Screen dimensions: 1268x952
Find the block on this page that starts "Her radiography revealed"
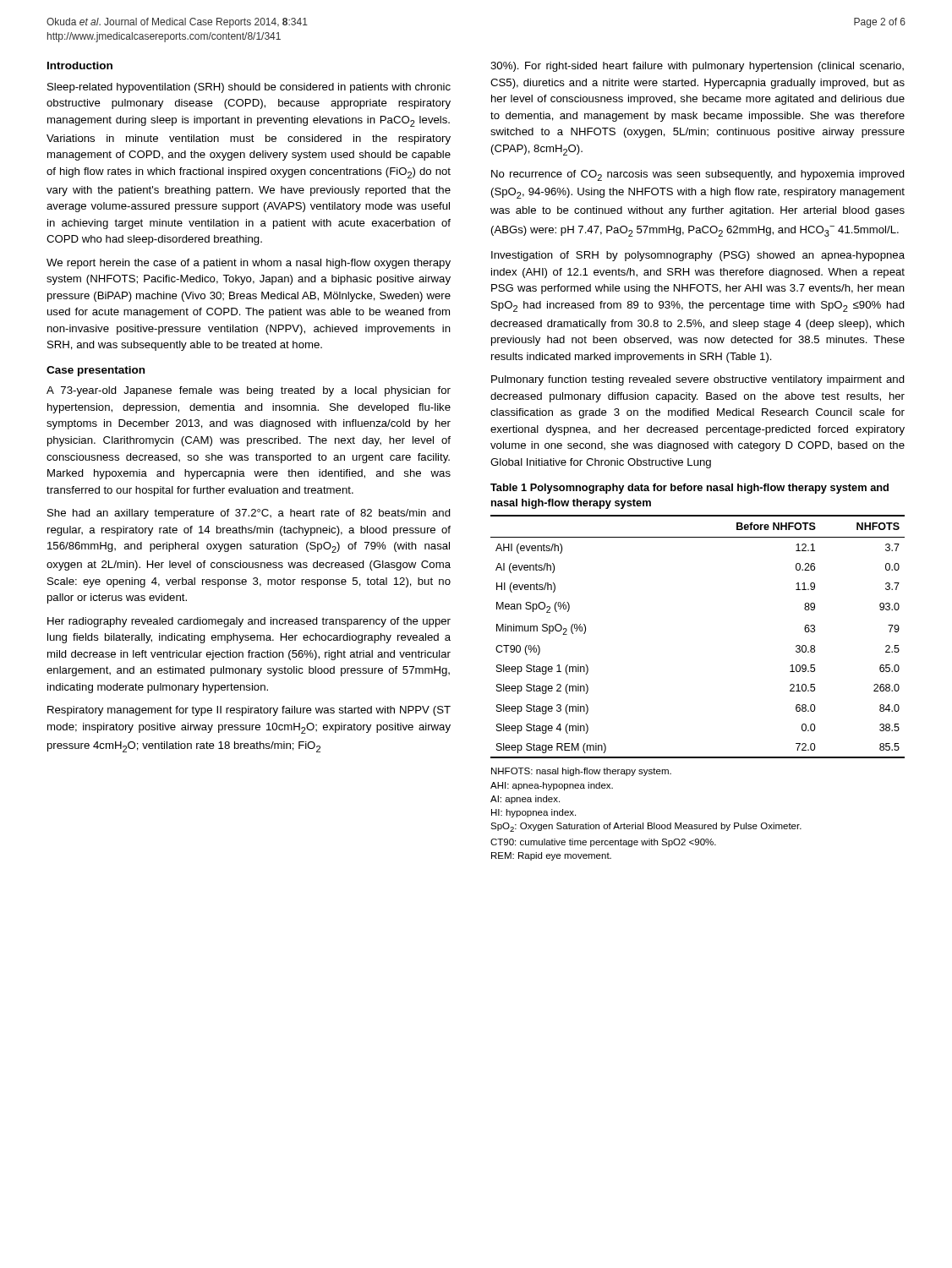tap(249, 654)
